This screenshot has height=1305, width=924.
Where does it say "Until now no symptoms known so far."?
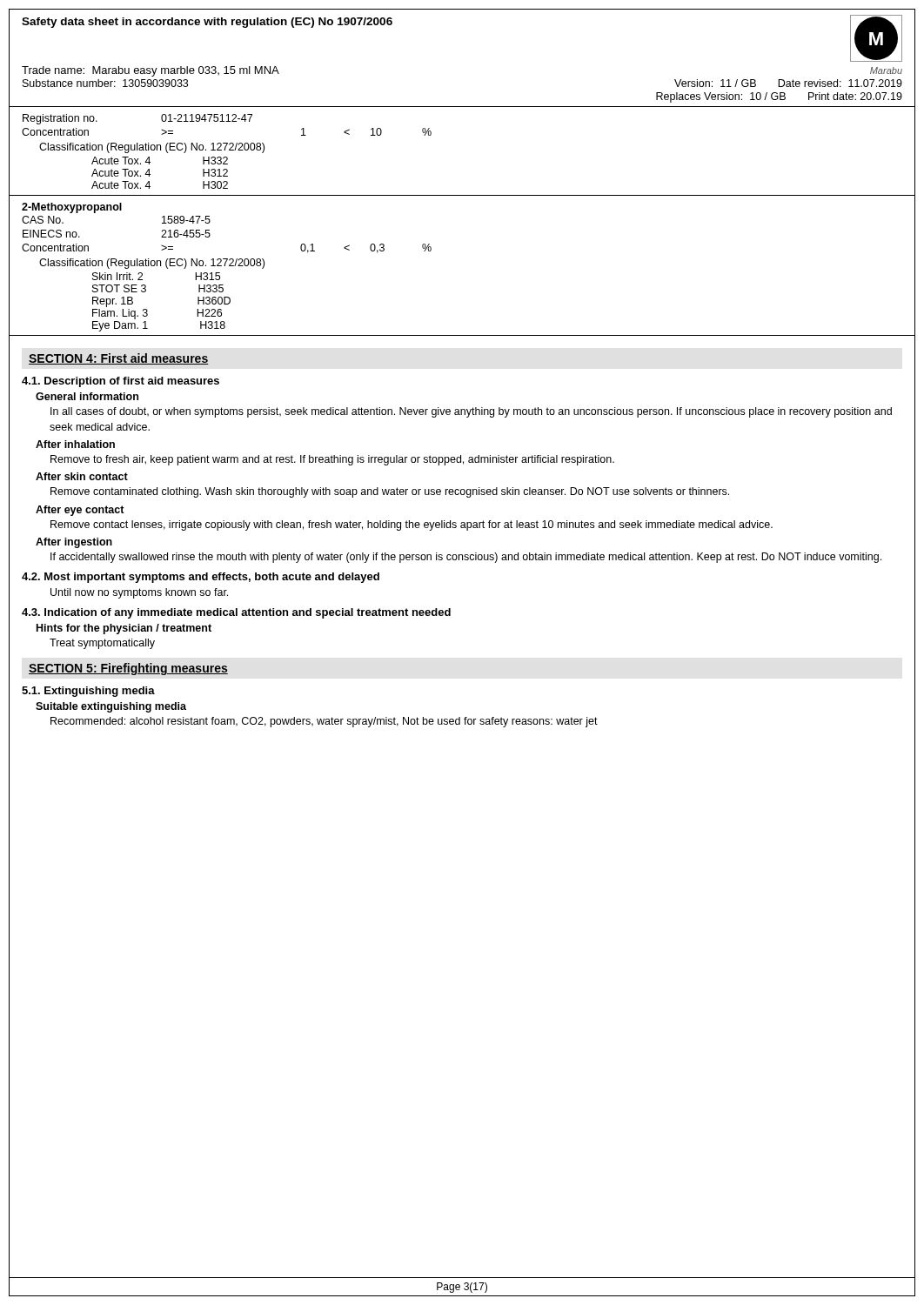pos(139,592)
